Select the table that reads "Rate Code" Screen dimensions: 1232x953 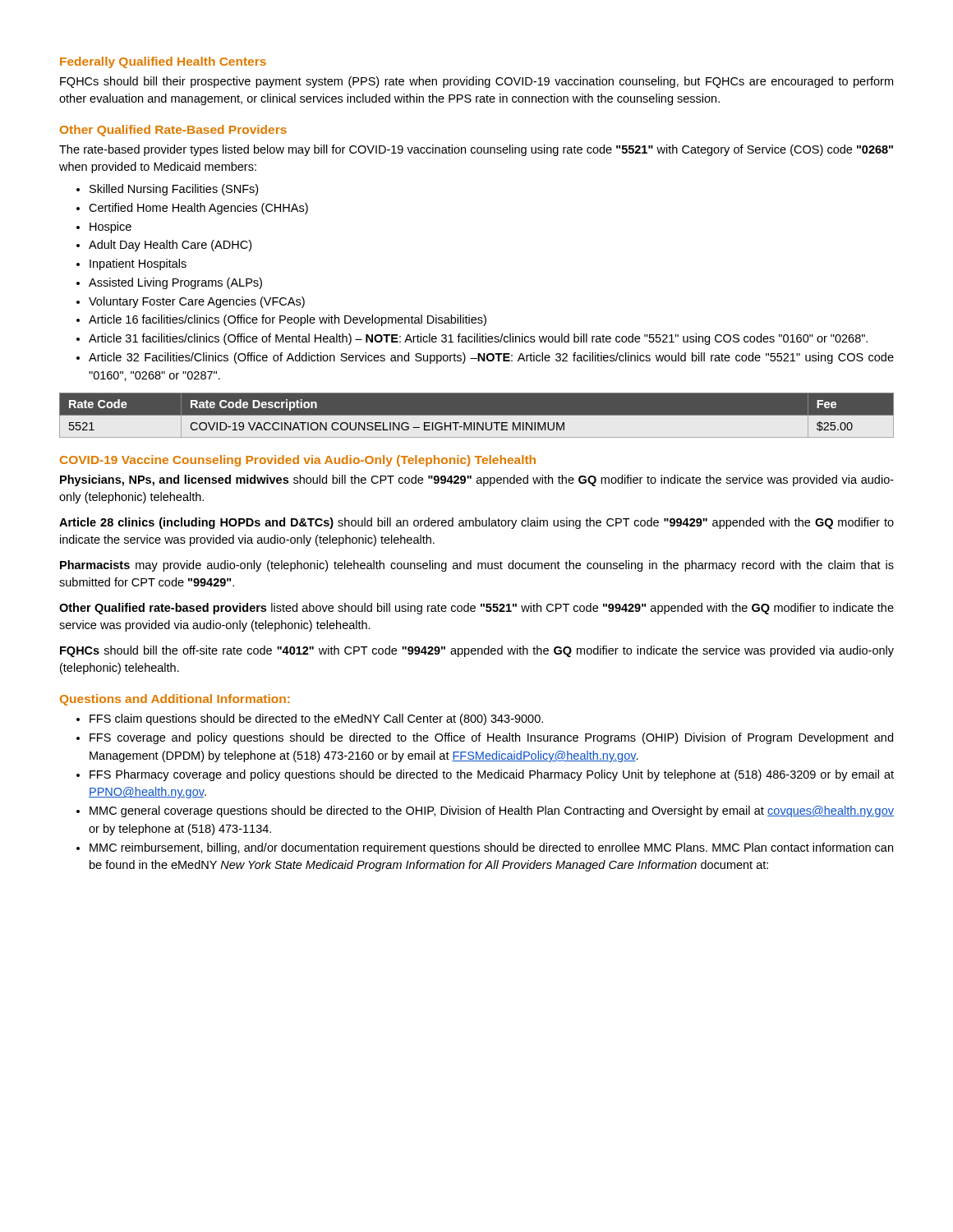pos(476,415)
